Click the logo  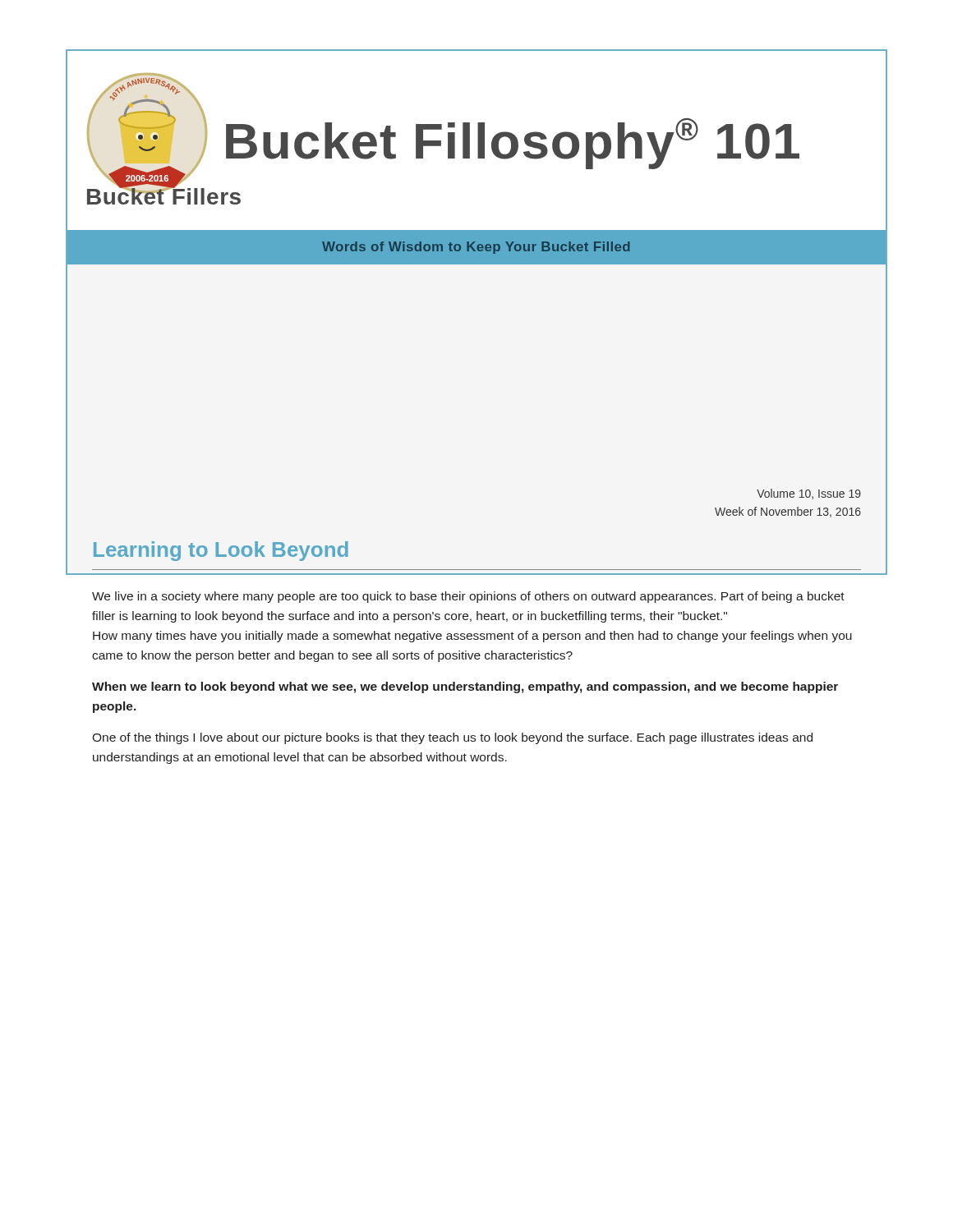pos(476,137)
